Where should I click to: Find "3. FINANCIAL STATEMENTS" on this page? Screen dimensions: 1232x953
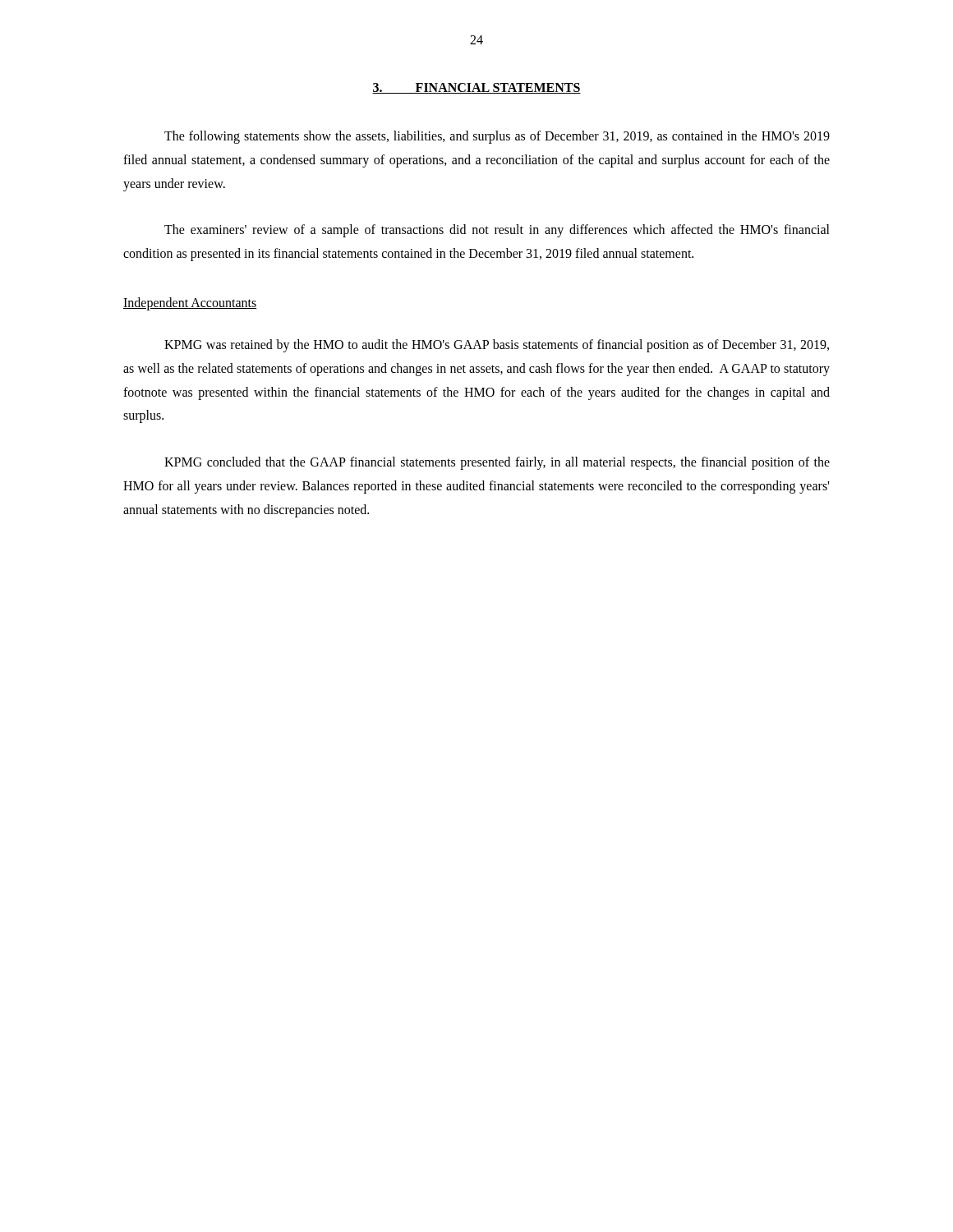point(476,87)
